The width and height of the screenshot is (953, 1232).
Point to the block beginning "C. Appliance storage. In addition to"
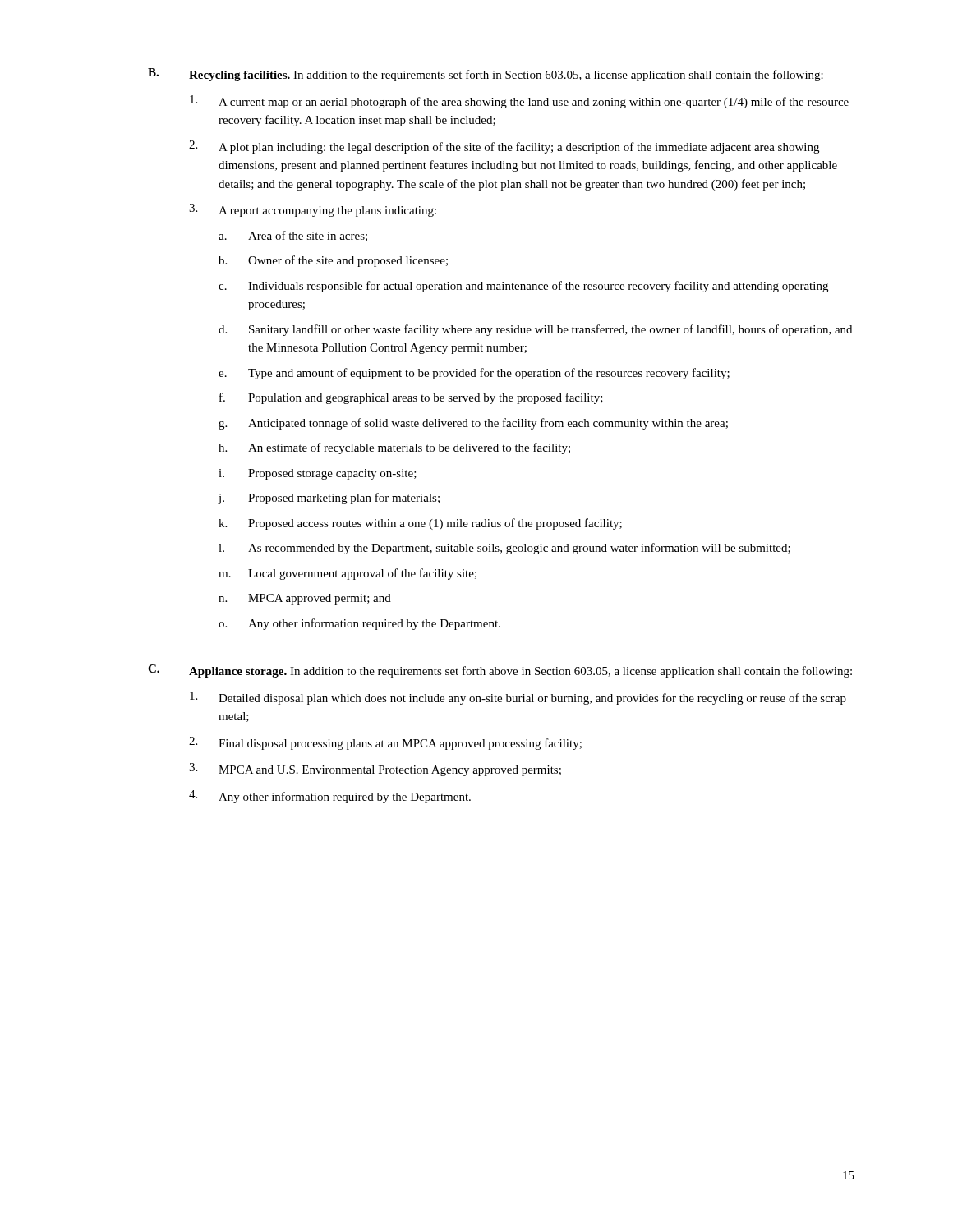click(x=501, y=738)
